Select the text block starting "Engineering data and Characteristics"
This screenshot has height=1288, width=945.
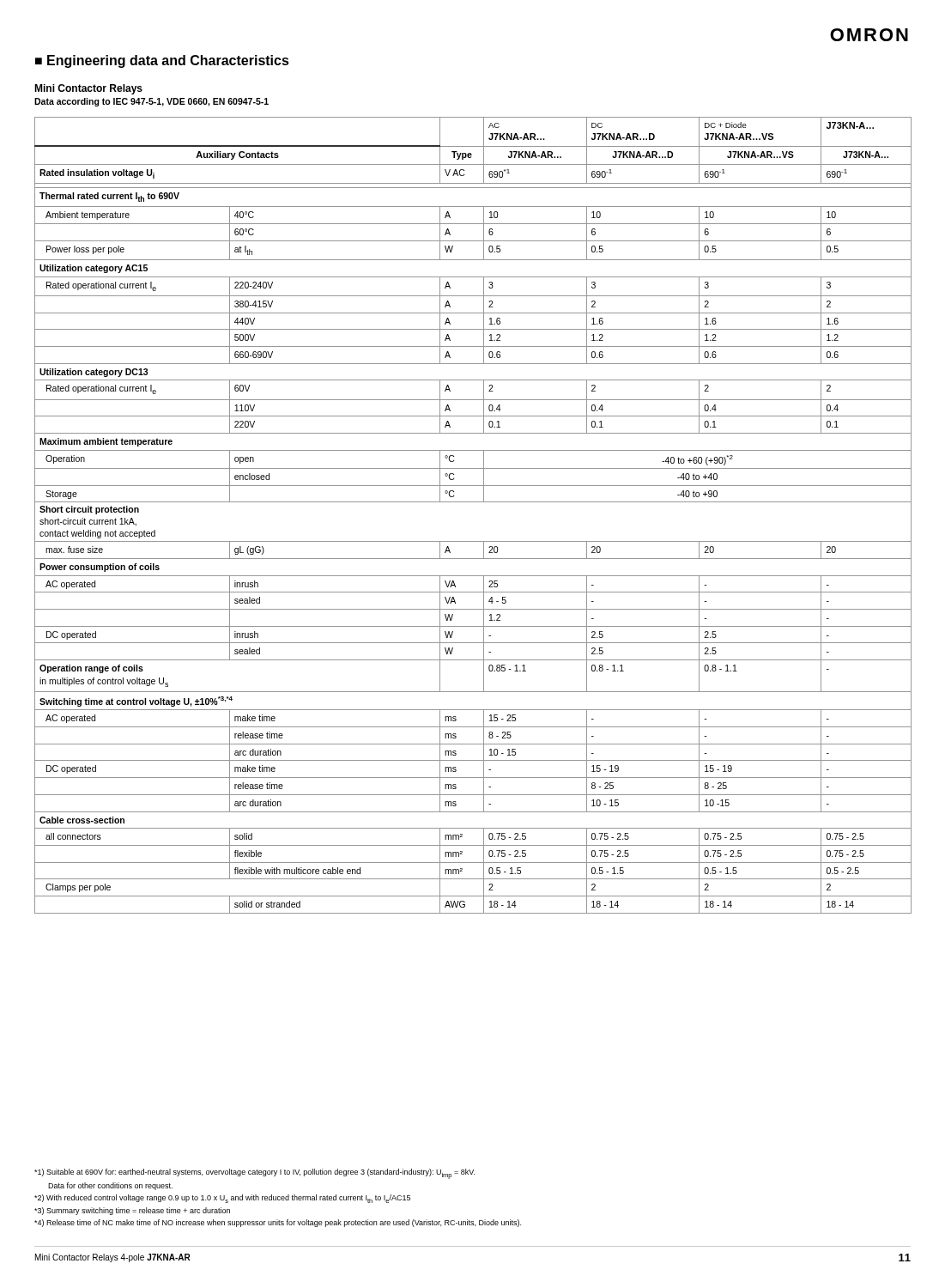click(x=168, y=61)
